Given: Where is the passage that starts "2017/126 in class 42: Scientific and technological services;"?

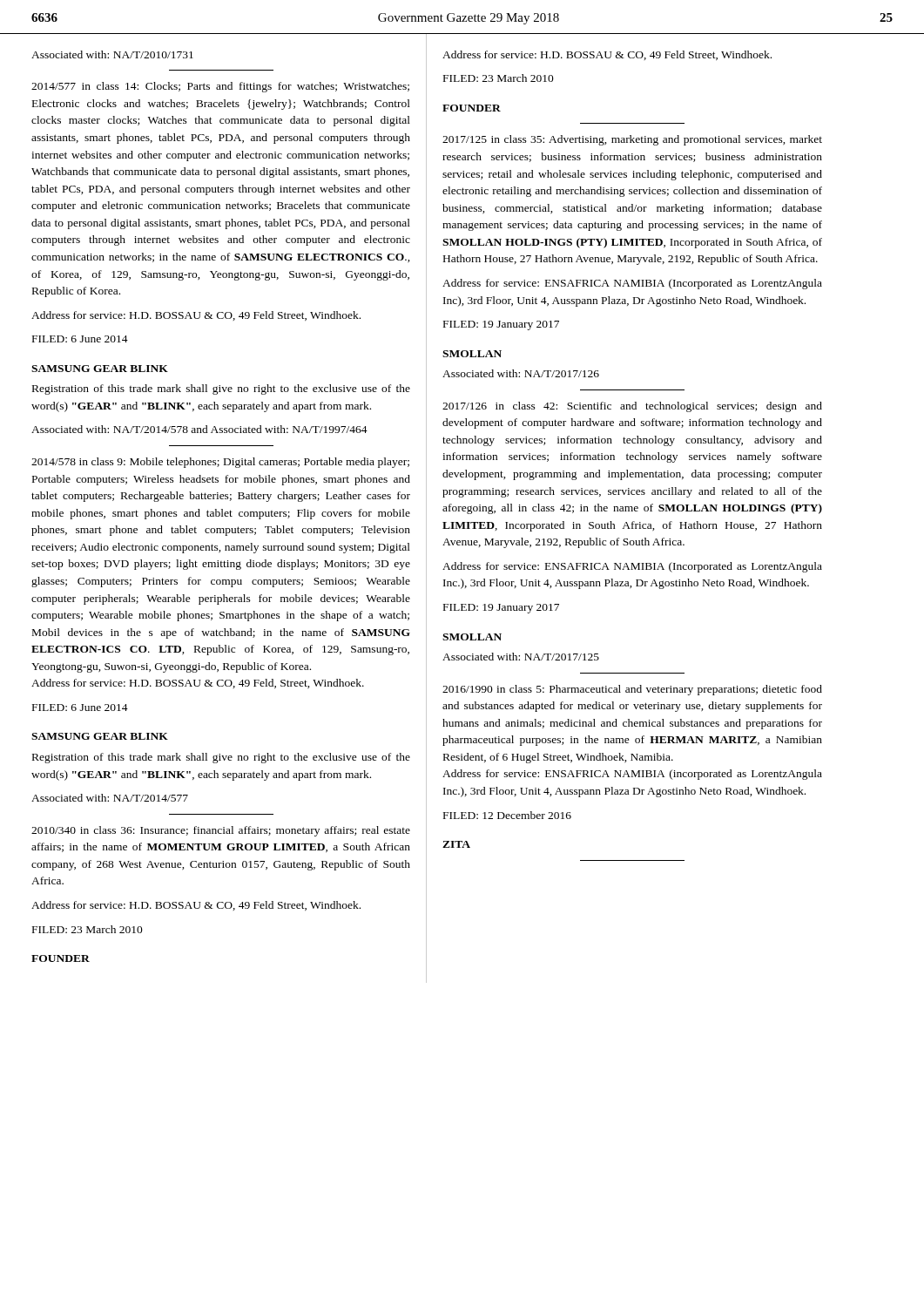Looking at the screenshot, I should (632, 474).
